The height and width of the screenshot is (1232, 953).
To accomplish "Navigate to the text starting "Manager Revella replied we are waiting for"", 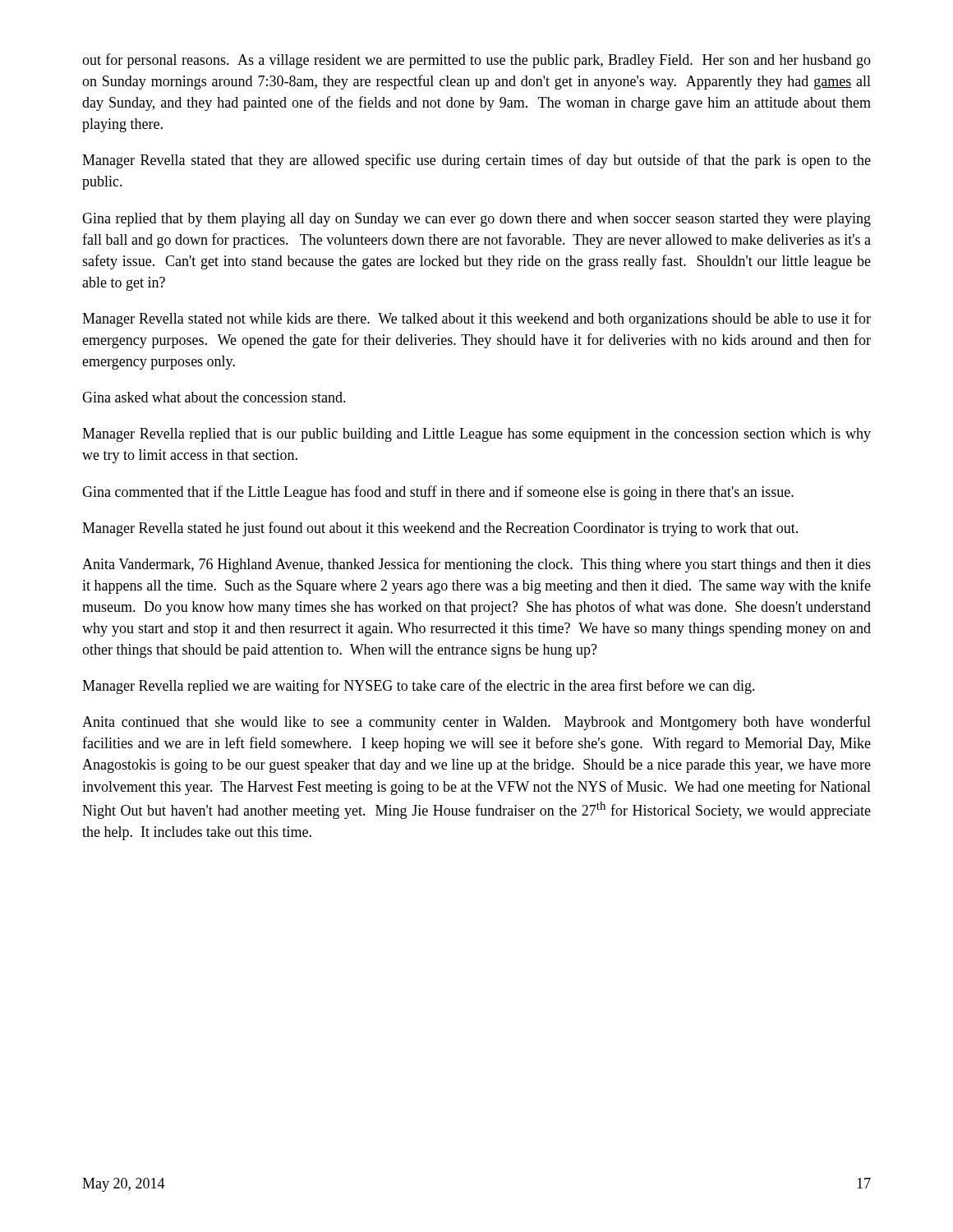I will coord(419,686).
